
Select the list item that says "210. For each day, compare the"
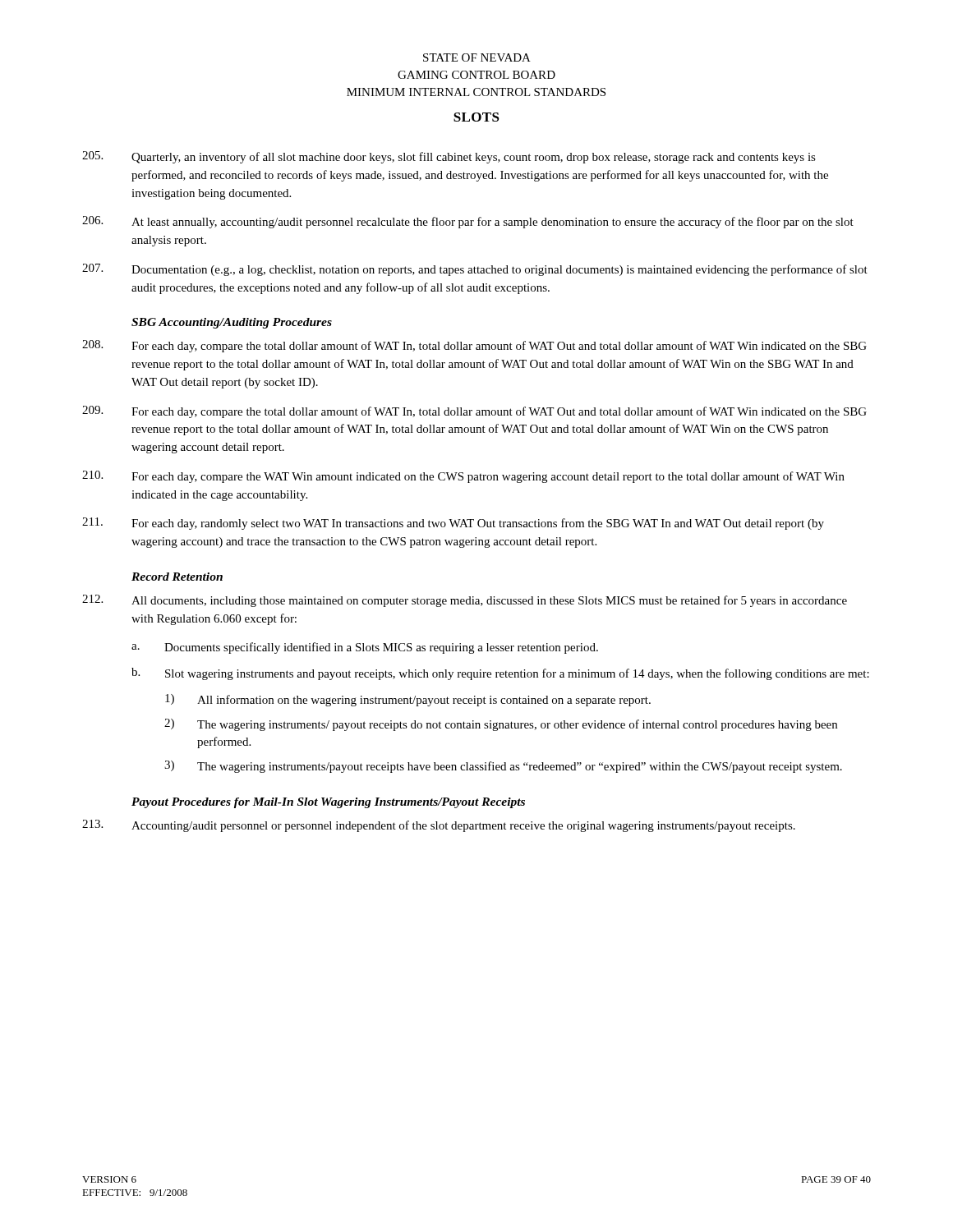pos(476,486)
